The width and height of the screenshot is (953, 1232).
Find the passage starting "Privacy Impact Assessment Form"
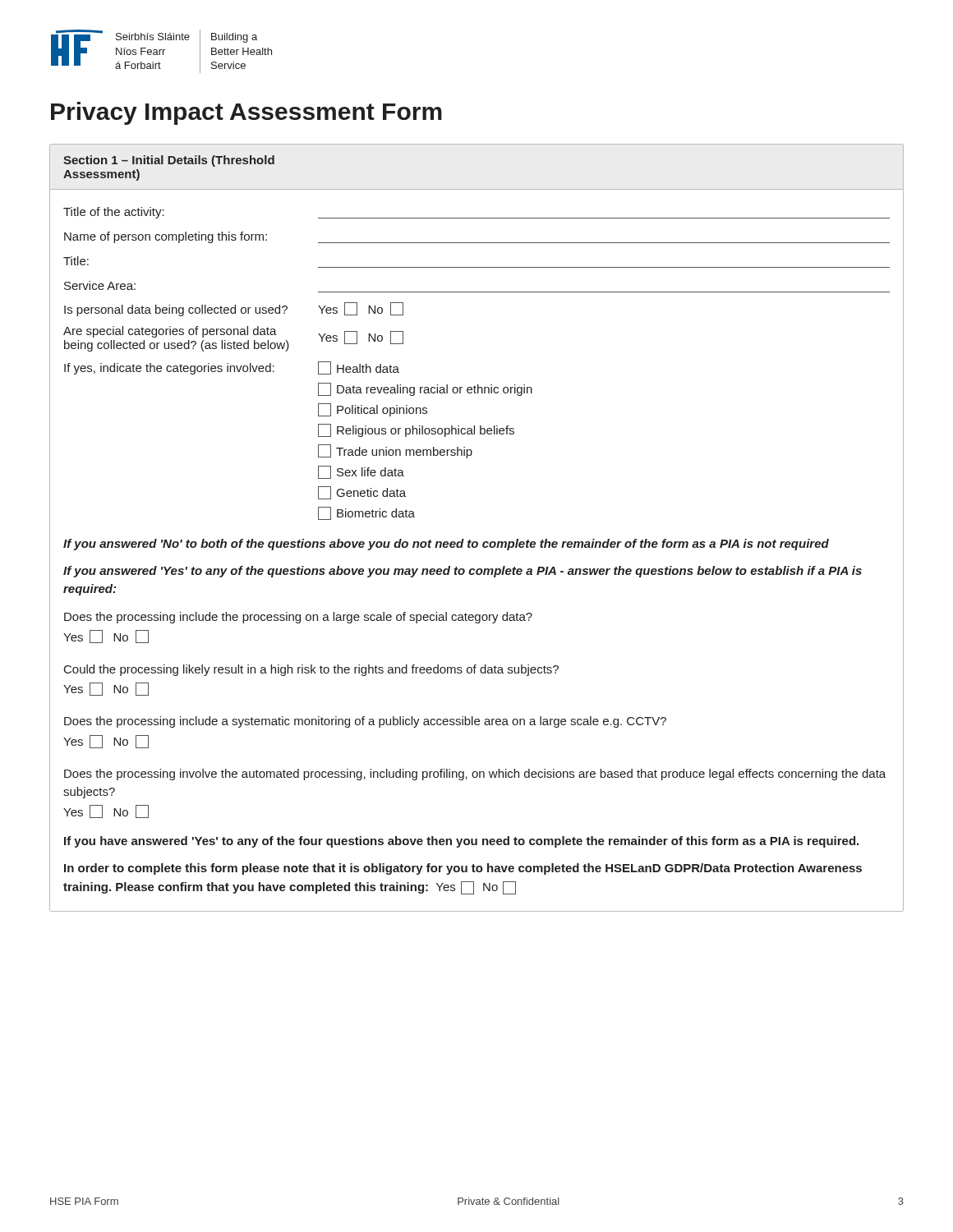point(246,111)
